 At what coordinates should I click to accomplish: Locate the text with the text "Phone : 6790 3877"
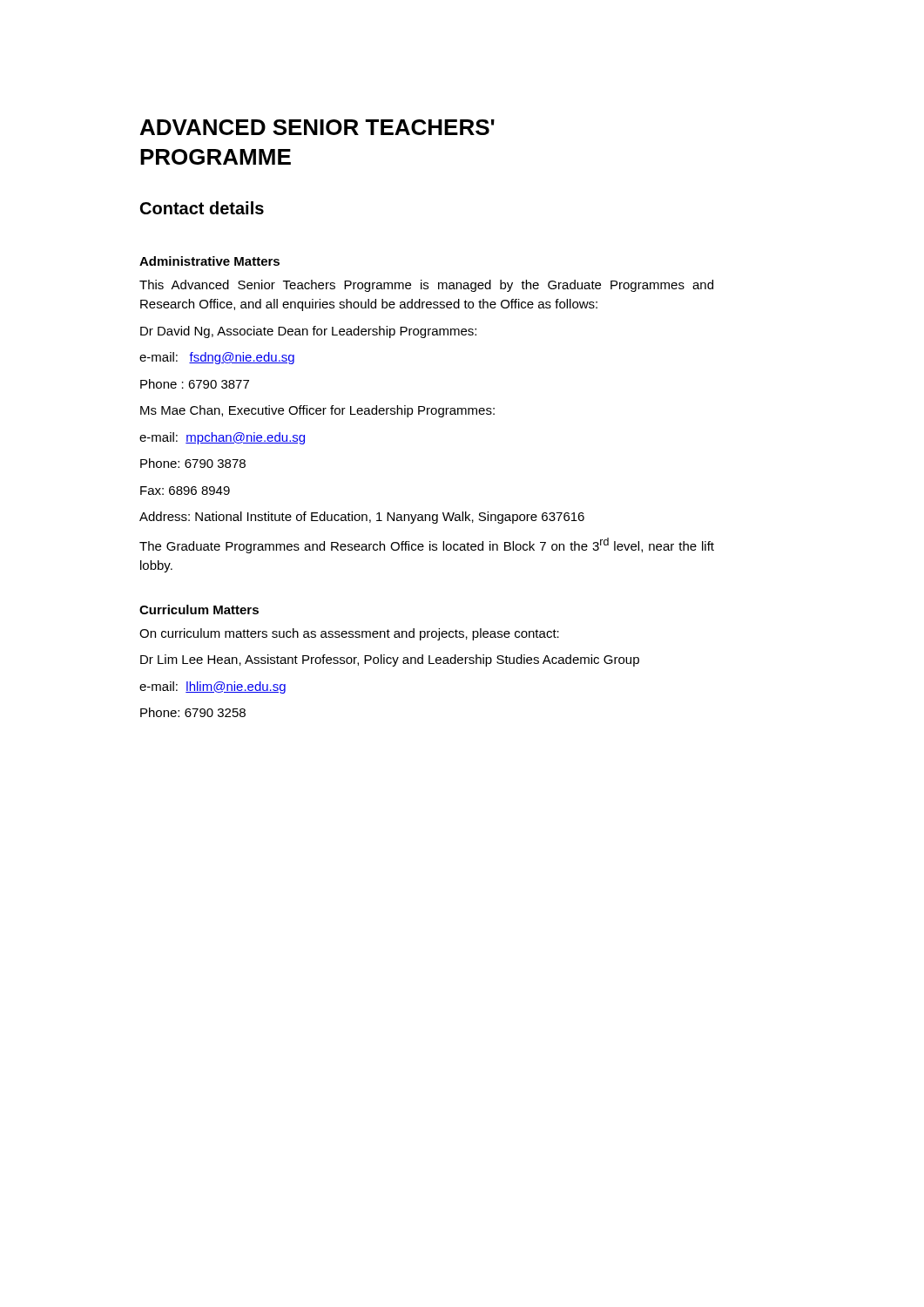coord(195,383)
